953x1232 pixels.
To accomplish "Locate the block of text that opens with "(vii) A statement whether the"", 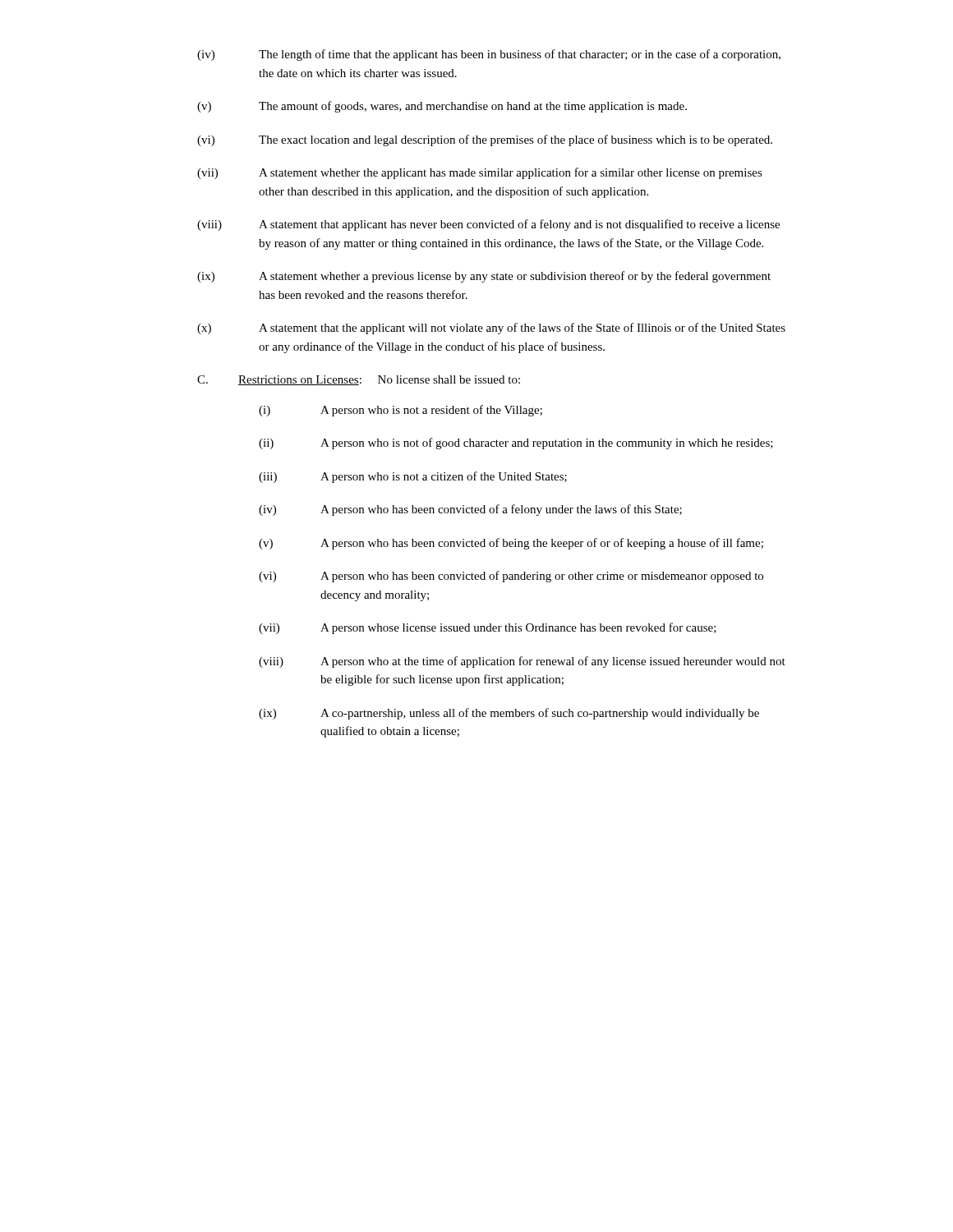I will (493, 182).
